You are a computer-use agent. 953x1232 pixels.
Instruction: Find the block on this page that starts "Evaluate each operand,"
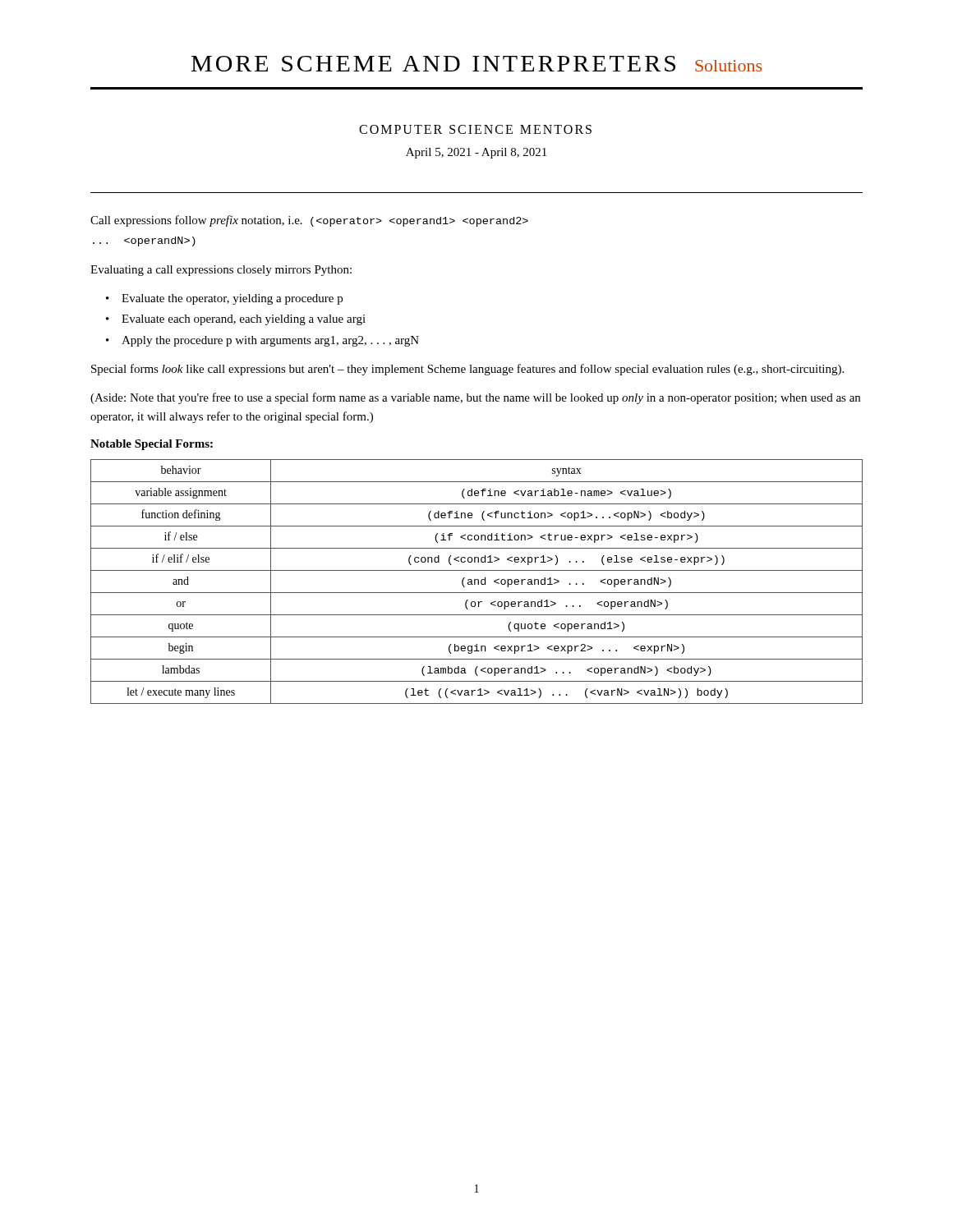244,319
